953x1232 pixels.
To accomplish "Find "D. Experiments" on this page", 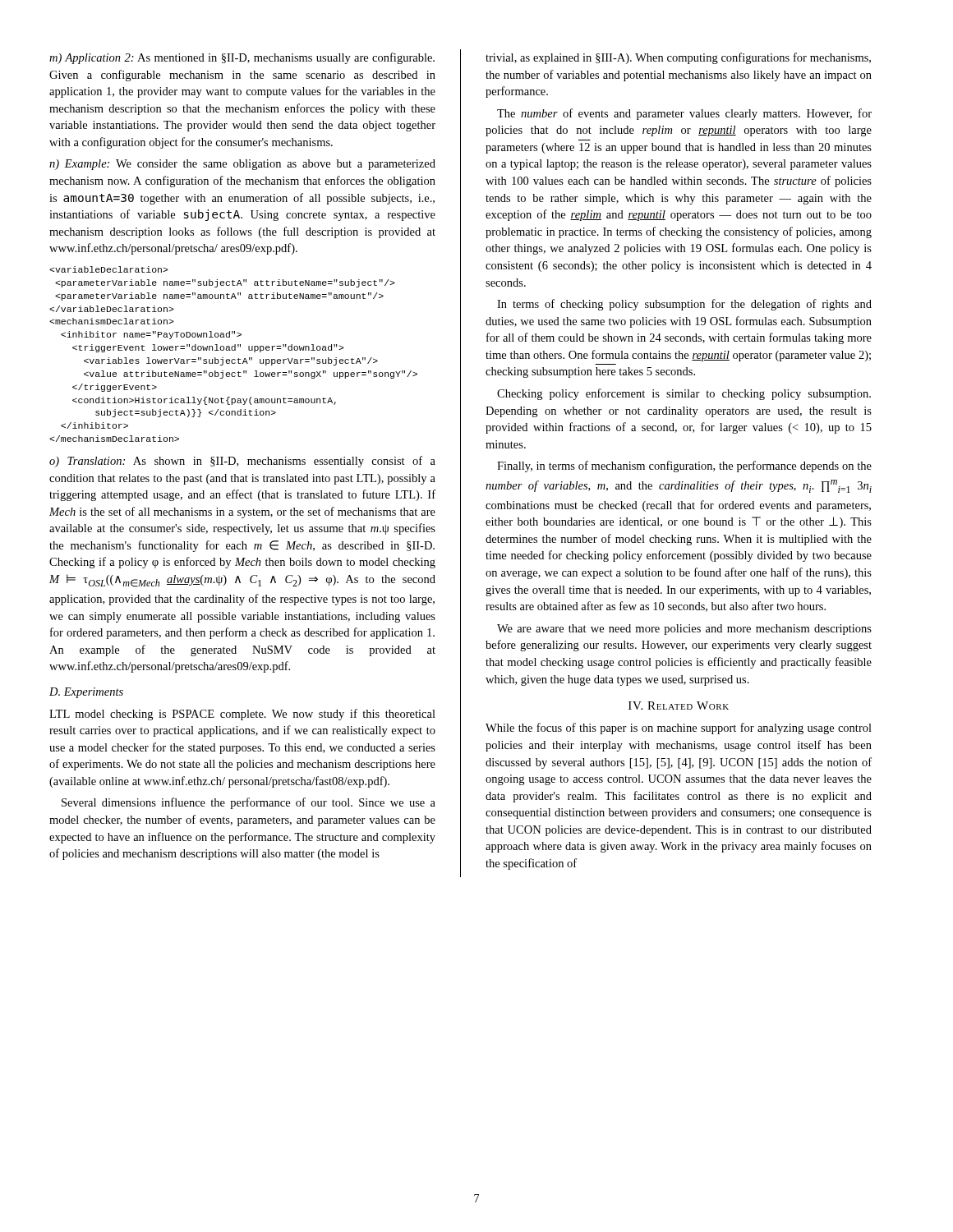I will pyautogui.click(x=86, y=693).
